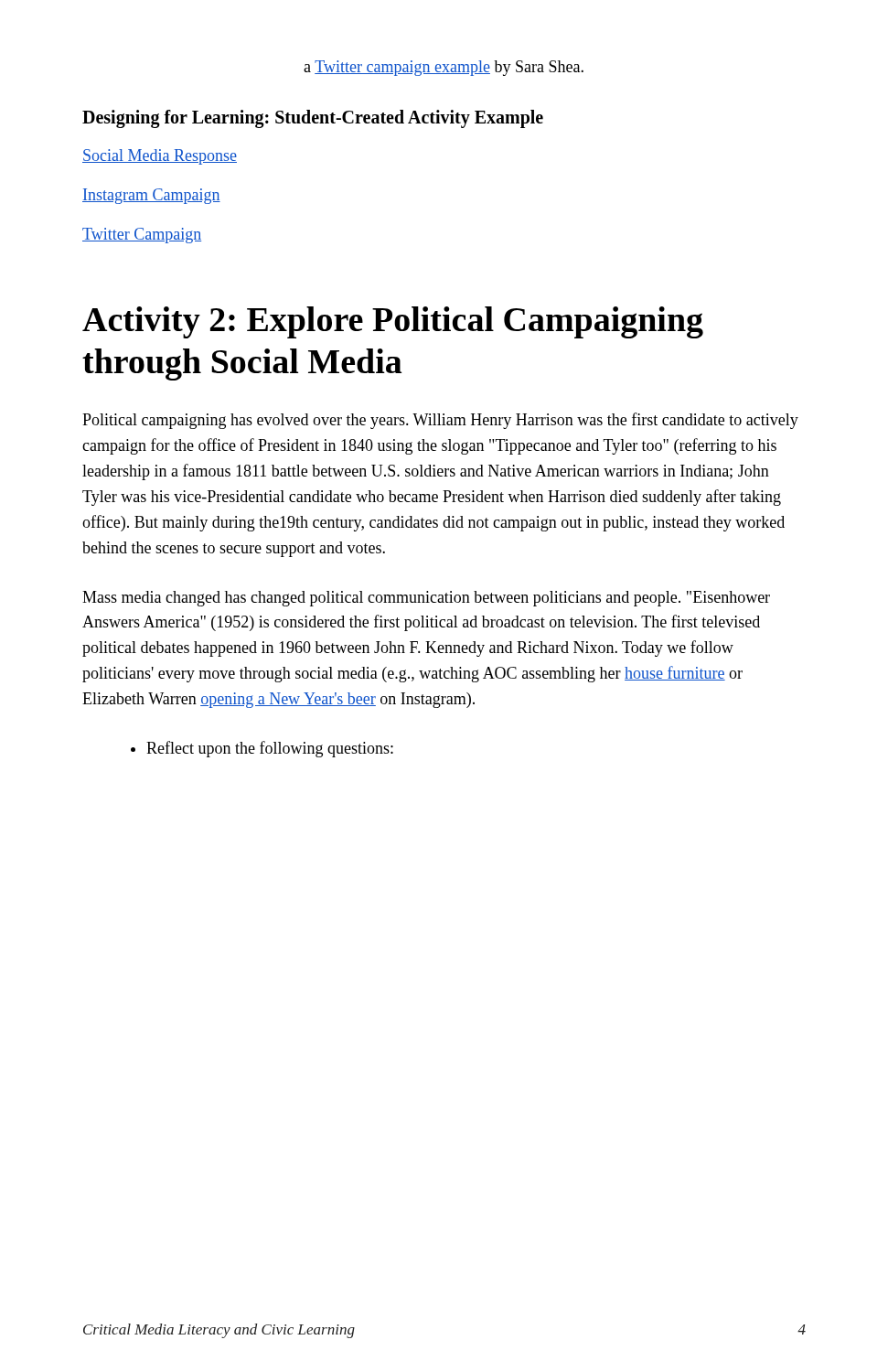888x1372 pixels.
Task: Click where it says "Reflect upon the following questions:"
Action: pos(270,748)
